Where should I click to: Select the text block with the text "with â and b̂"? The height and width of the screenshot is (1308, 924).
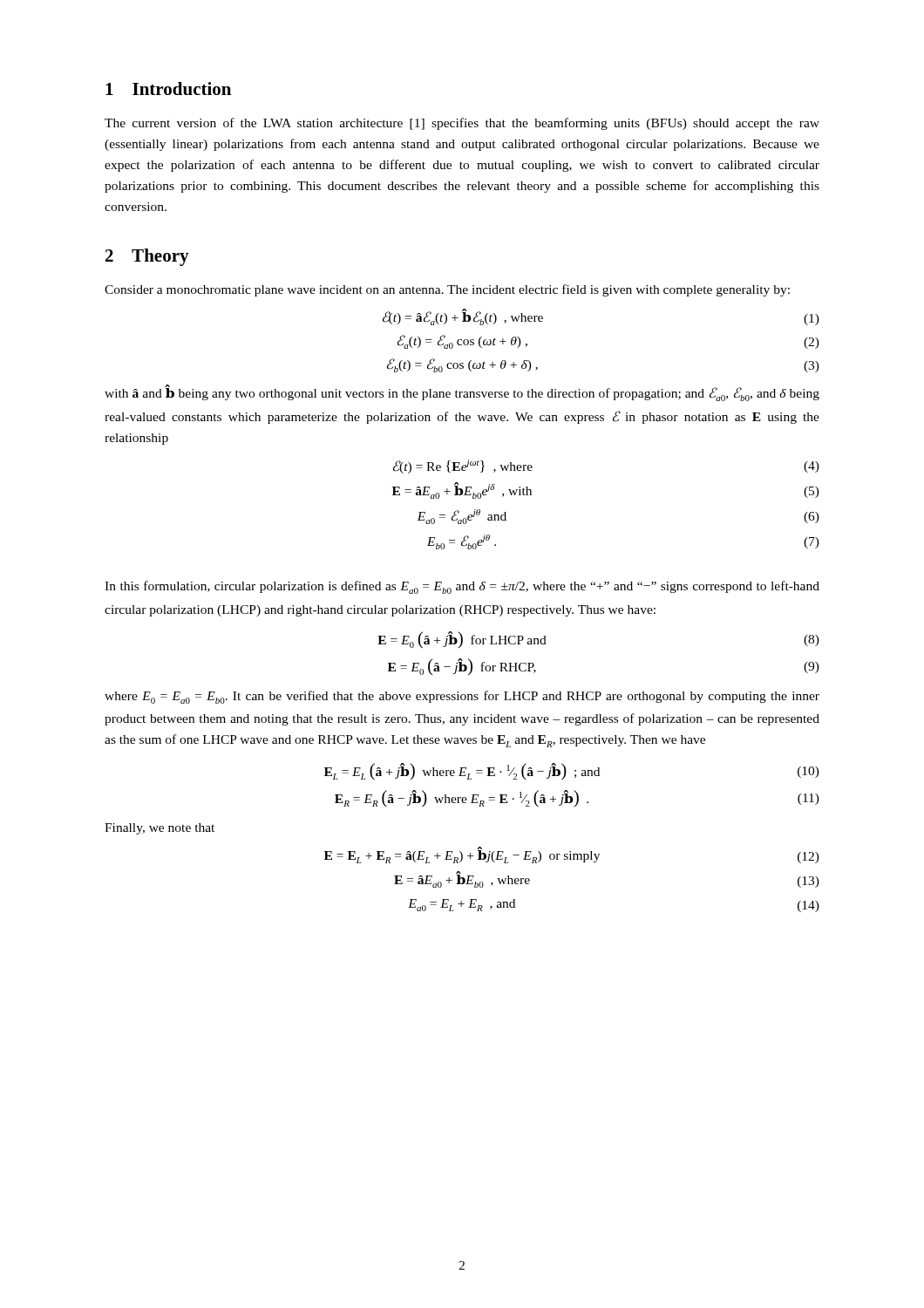point(462,415)
